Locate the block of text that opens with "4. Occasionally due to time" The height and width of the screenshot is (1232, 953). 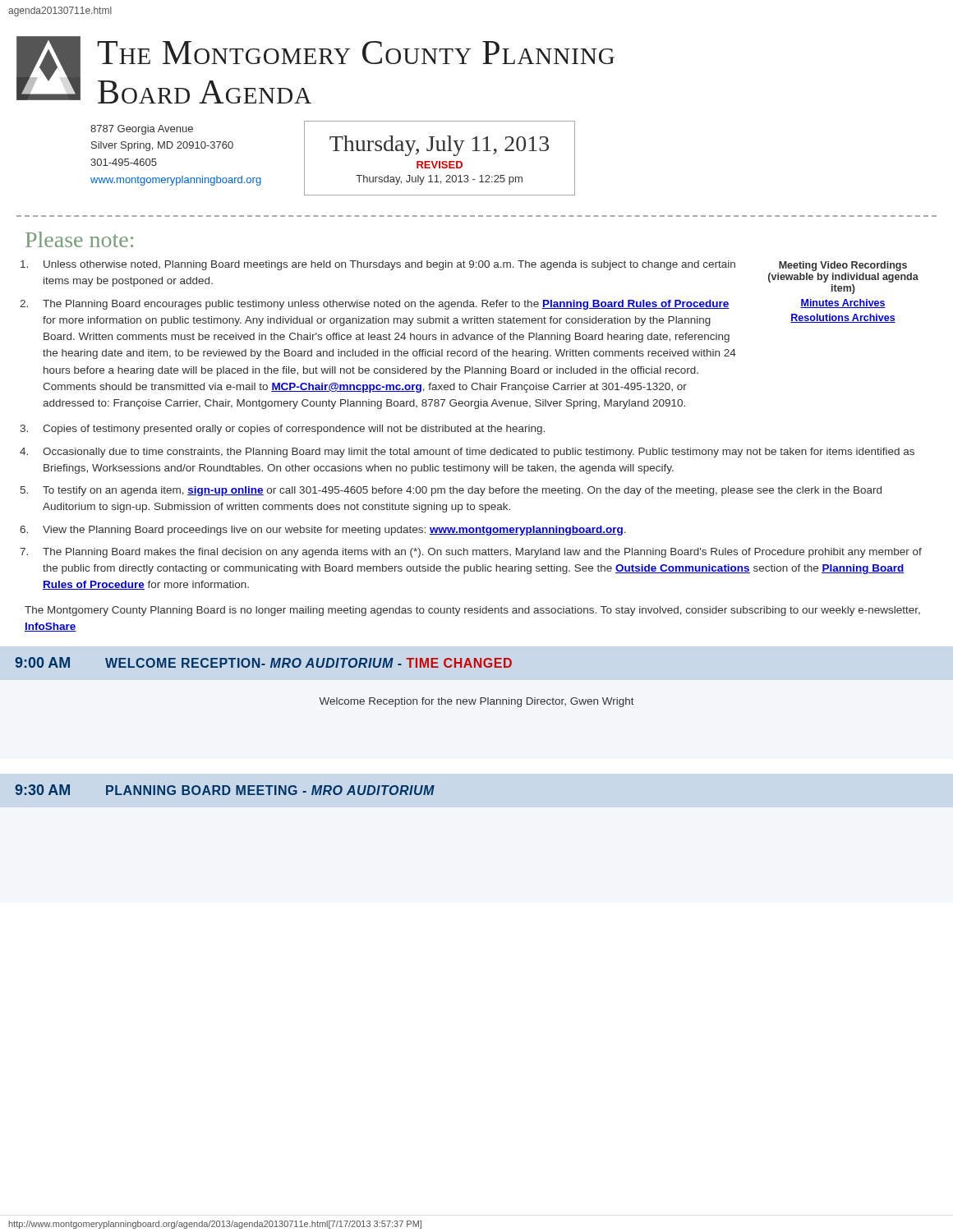click(x=476, y=460)
